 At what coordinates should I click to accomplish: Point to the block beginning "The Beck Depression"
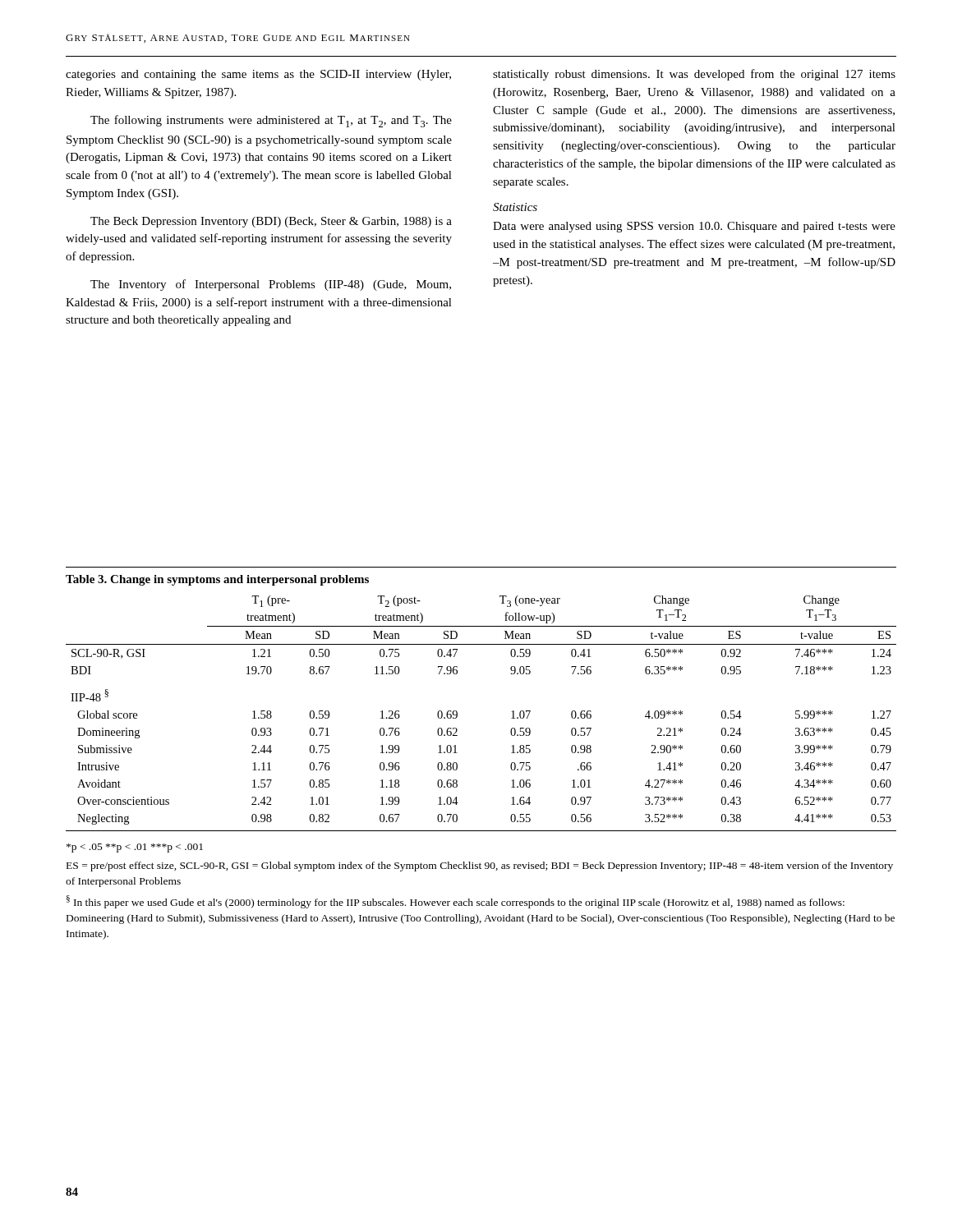[x=259, y=239]
